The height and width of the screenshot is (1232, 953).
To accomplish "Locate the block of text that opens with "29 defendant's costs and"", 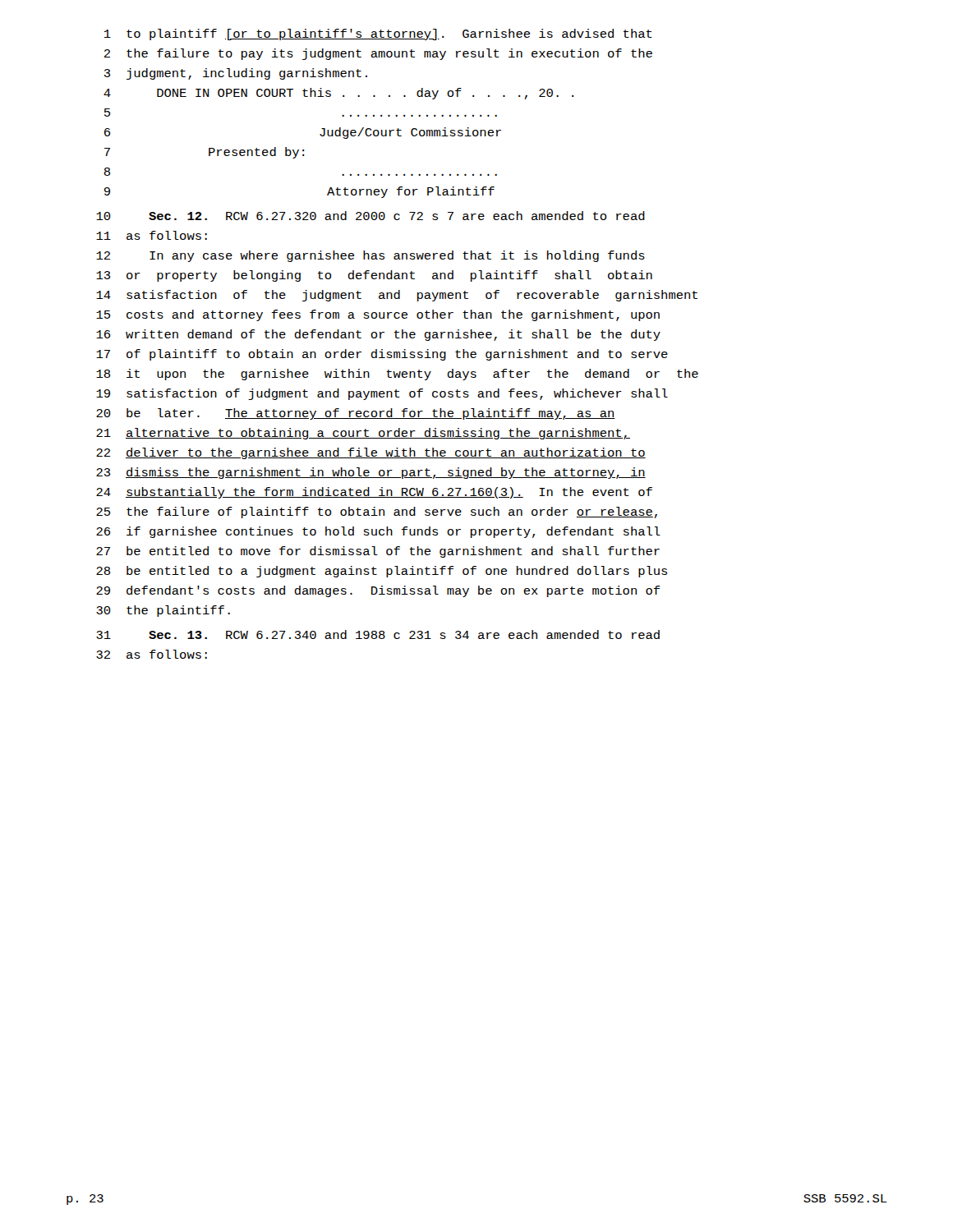I will pos(481,592).
